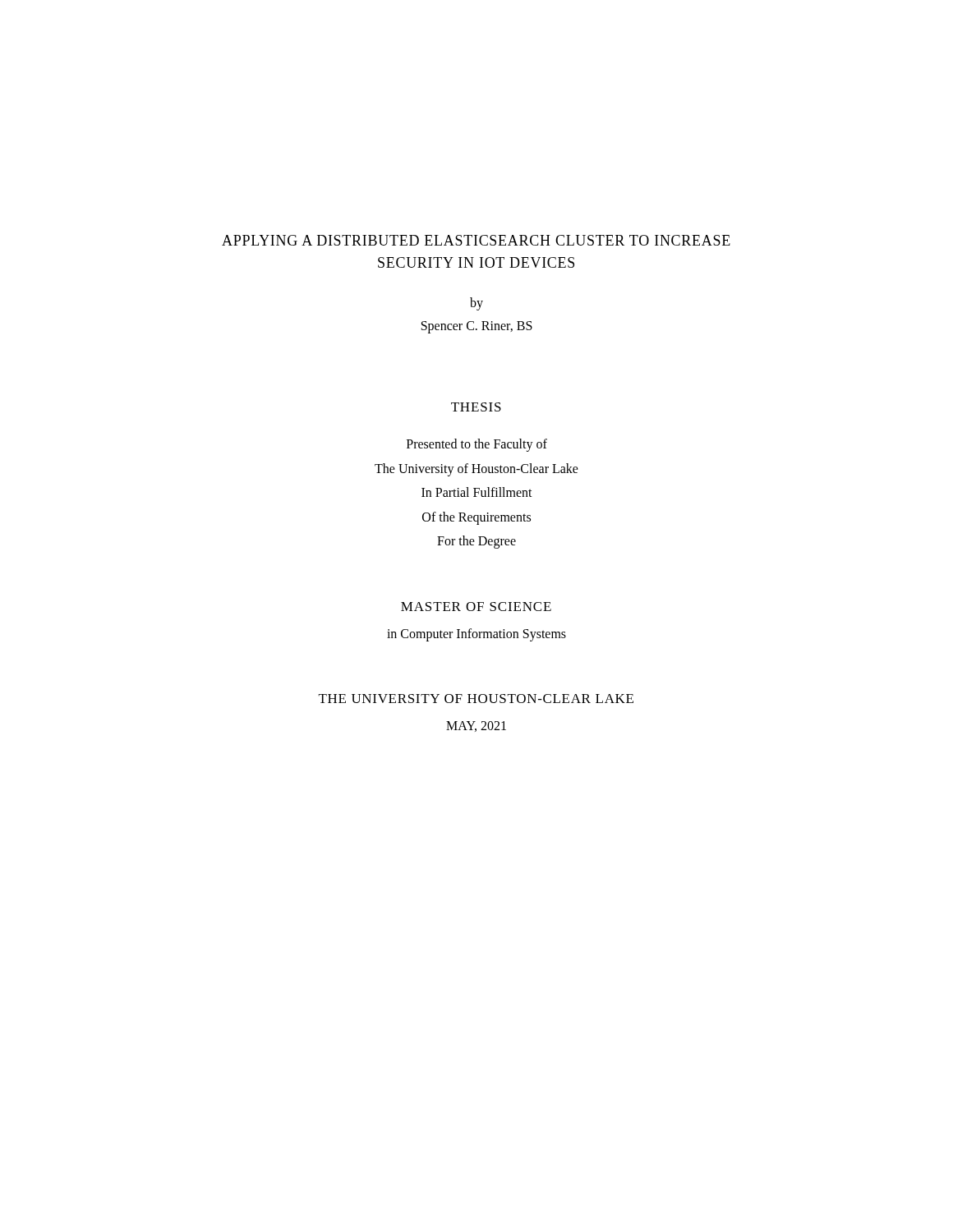Select the region starting "MASTER OF SCIENCE"
This screenshot has width=953, height=1232.
tap(476, 607)
